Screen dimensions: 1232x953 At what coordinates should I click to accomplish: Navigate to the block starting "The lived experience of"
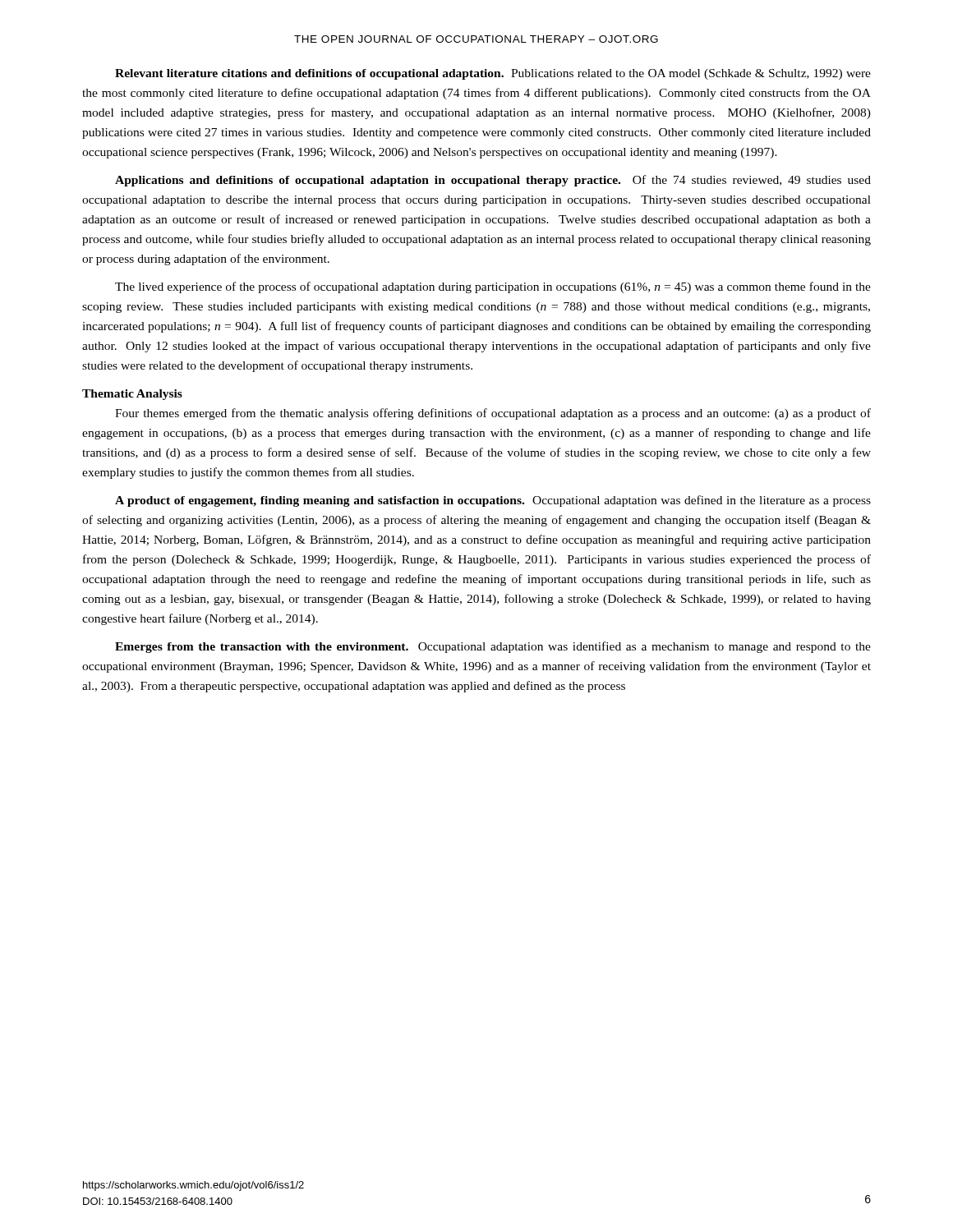(x=476, y=326)
